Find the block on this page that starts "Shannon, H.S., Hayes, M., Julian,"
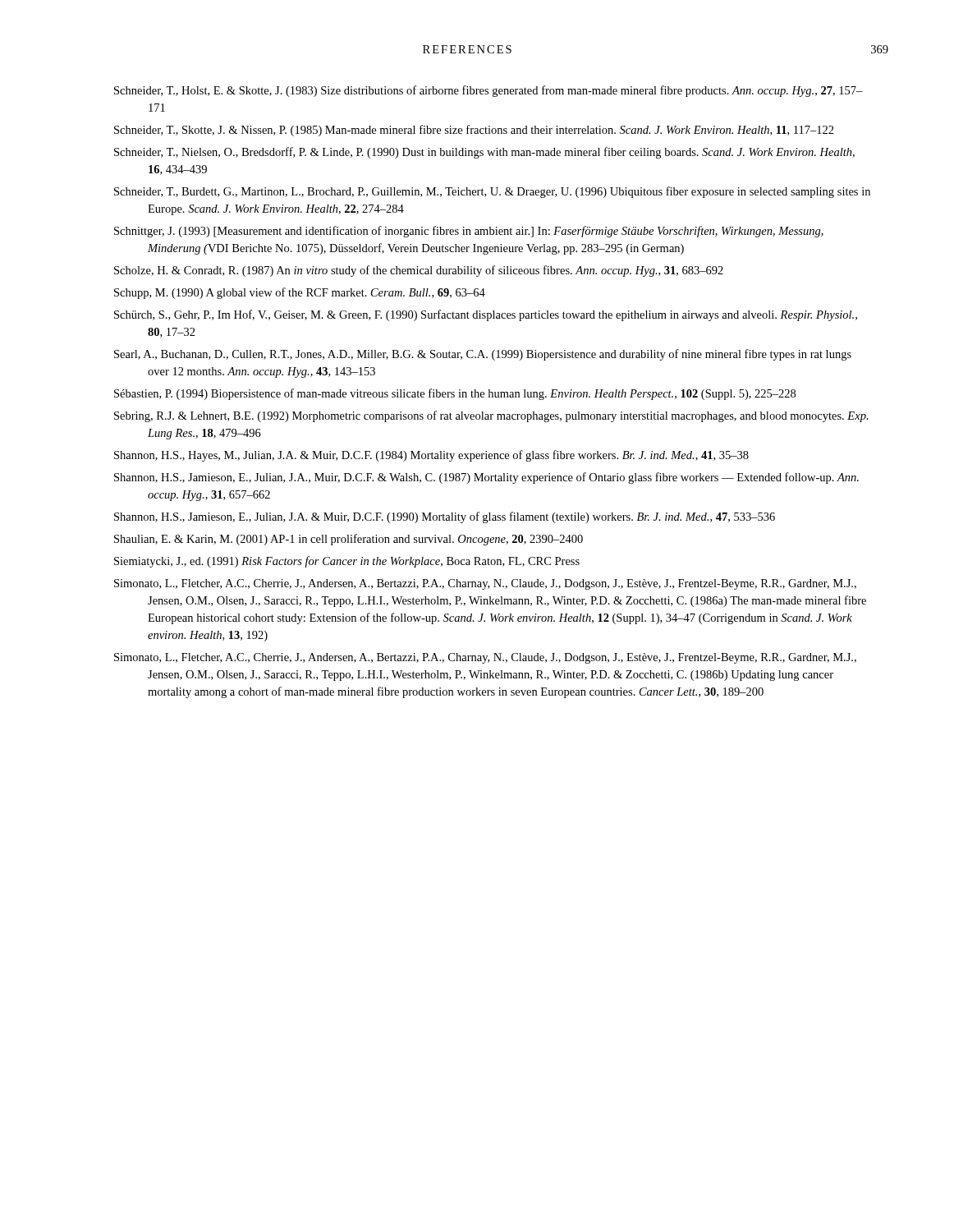Image resolution: width=954 pixels, height=1232 pixels. coord(431,455)
